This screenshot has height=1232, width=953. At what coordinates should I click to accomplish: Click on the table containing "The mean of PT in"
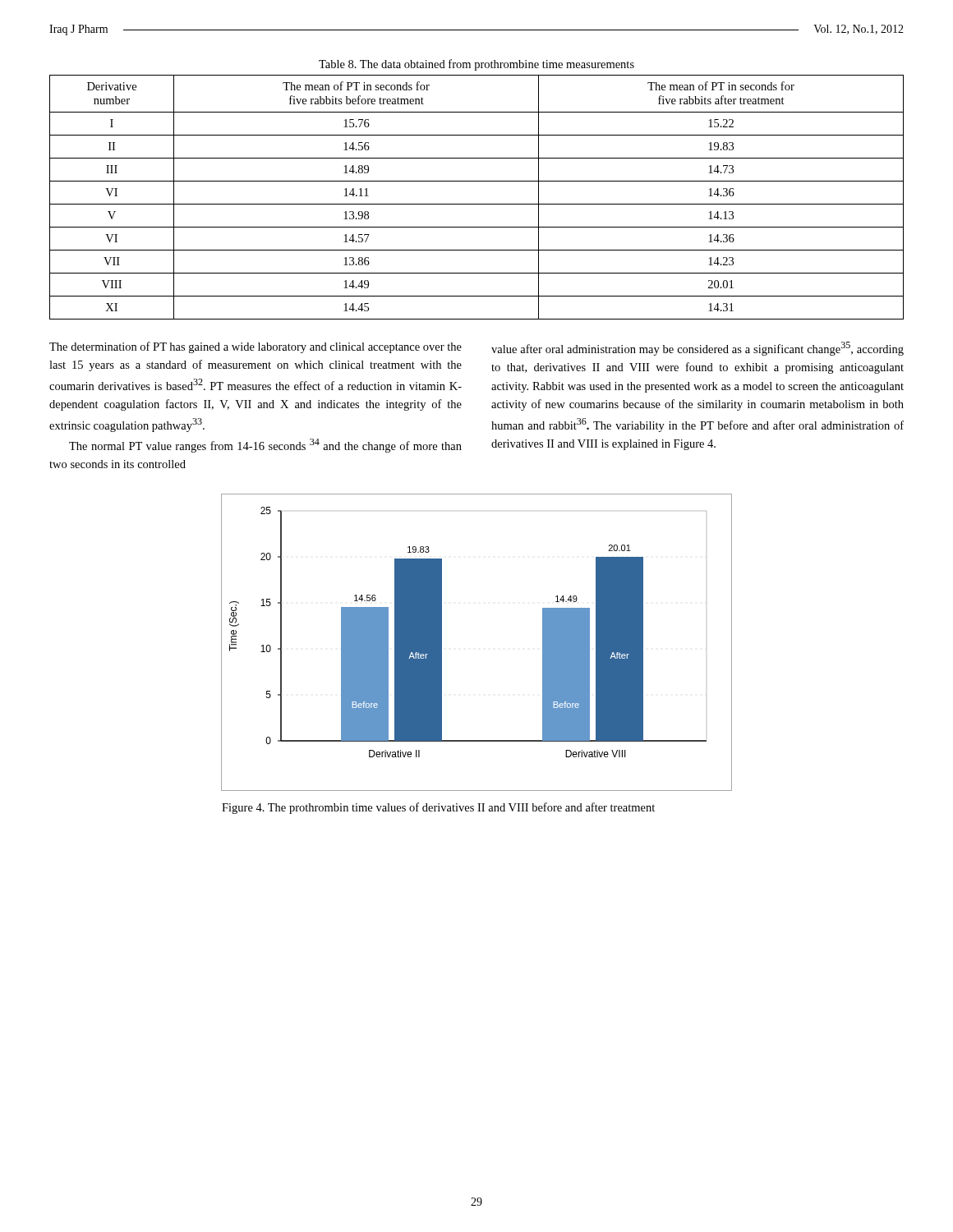tap(476, 197)
